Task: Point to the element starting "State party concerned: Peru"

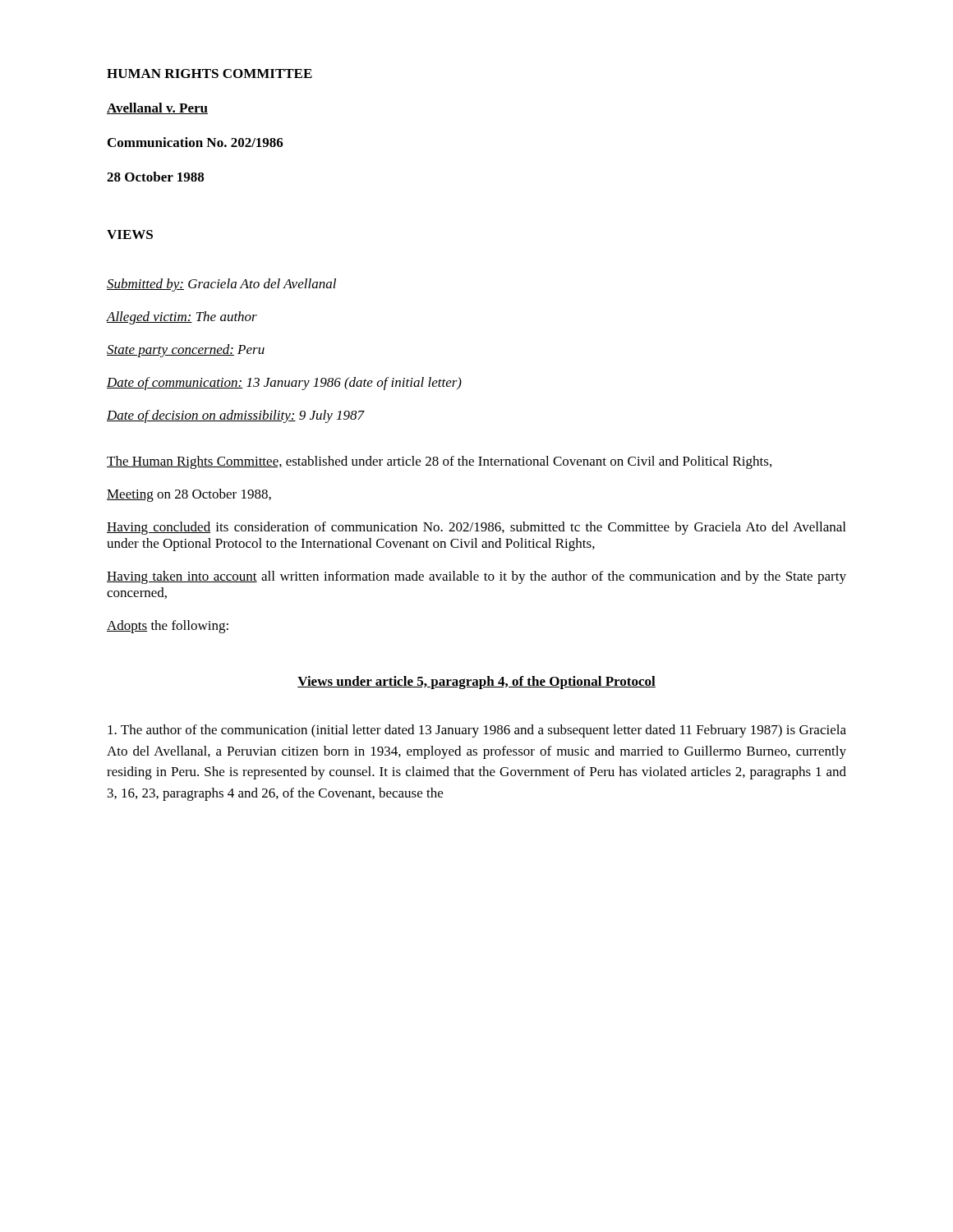Action: pos(186,351)
